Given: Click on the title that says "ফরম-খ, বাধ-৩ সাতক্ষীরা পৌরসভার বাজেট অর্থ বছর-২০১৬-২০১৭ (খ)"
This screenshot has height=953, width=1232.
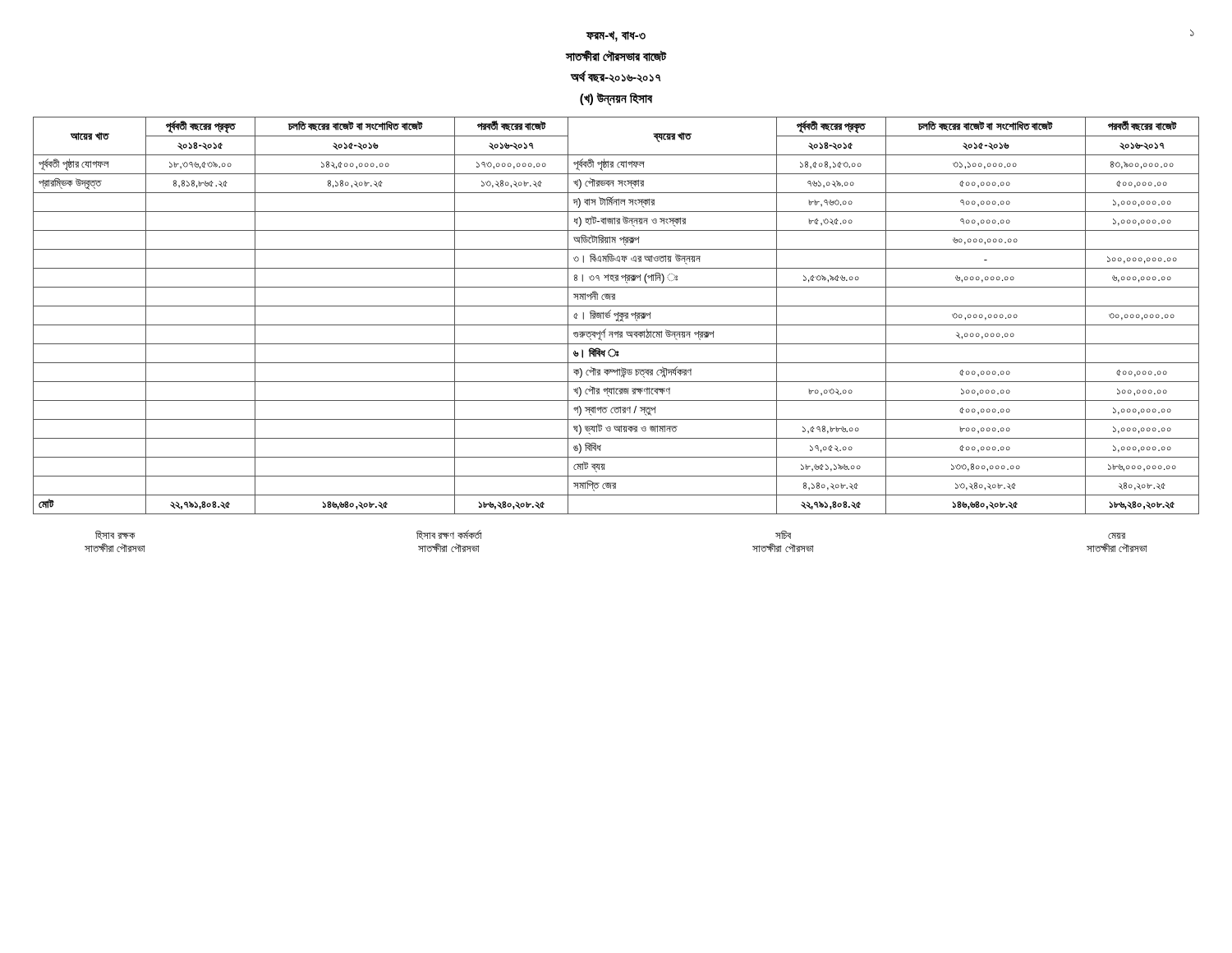Looking at the screenshot, I should click(616, 67).
